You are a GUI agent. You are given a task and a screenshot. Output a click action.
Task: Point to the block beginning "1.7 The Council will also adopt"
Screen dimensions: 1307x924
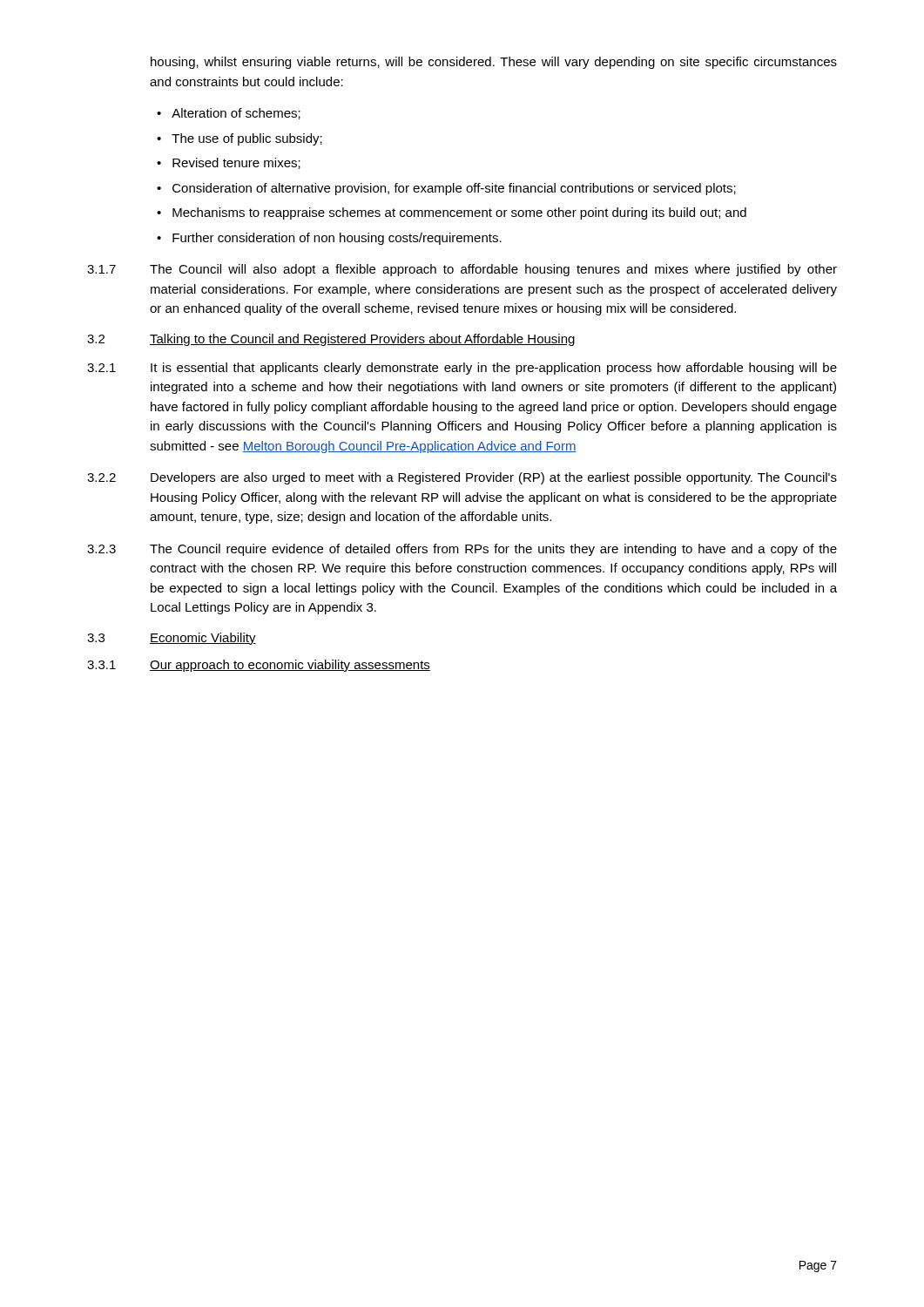point(462,289)
